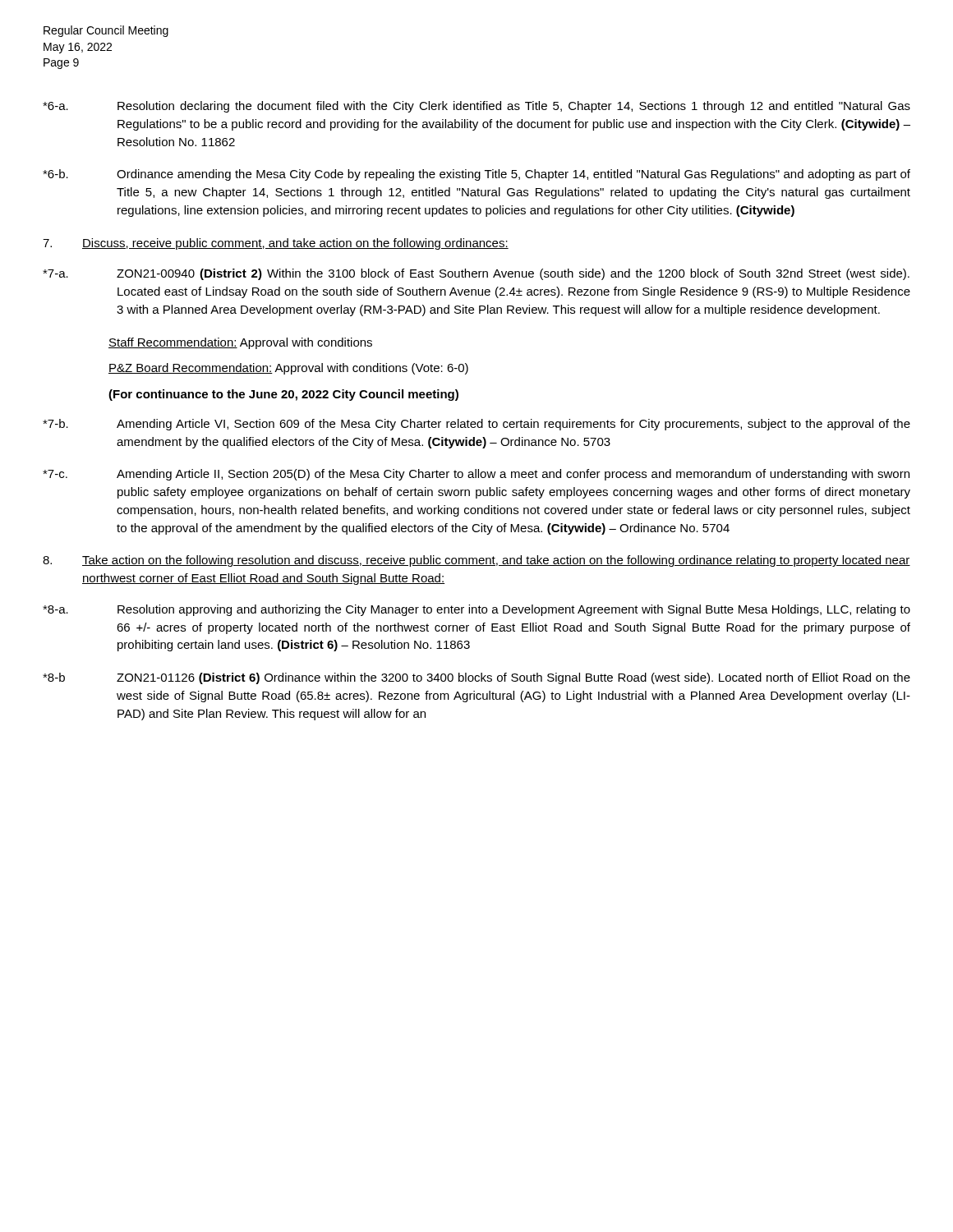Point to the text starting "(For continuance to the June"
Viewport: 953px width, 1232px height.
284,394
